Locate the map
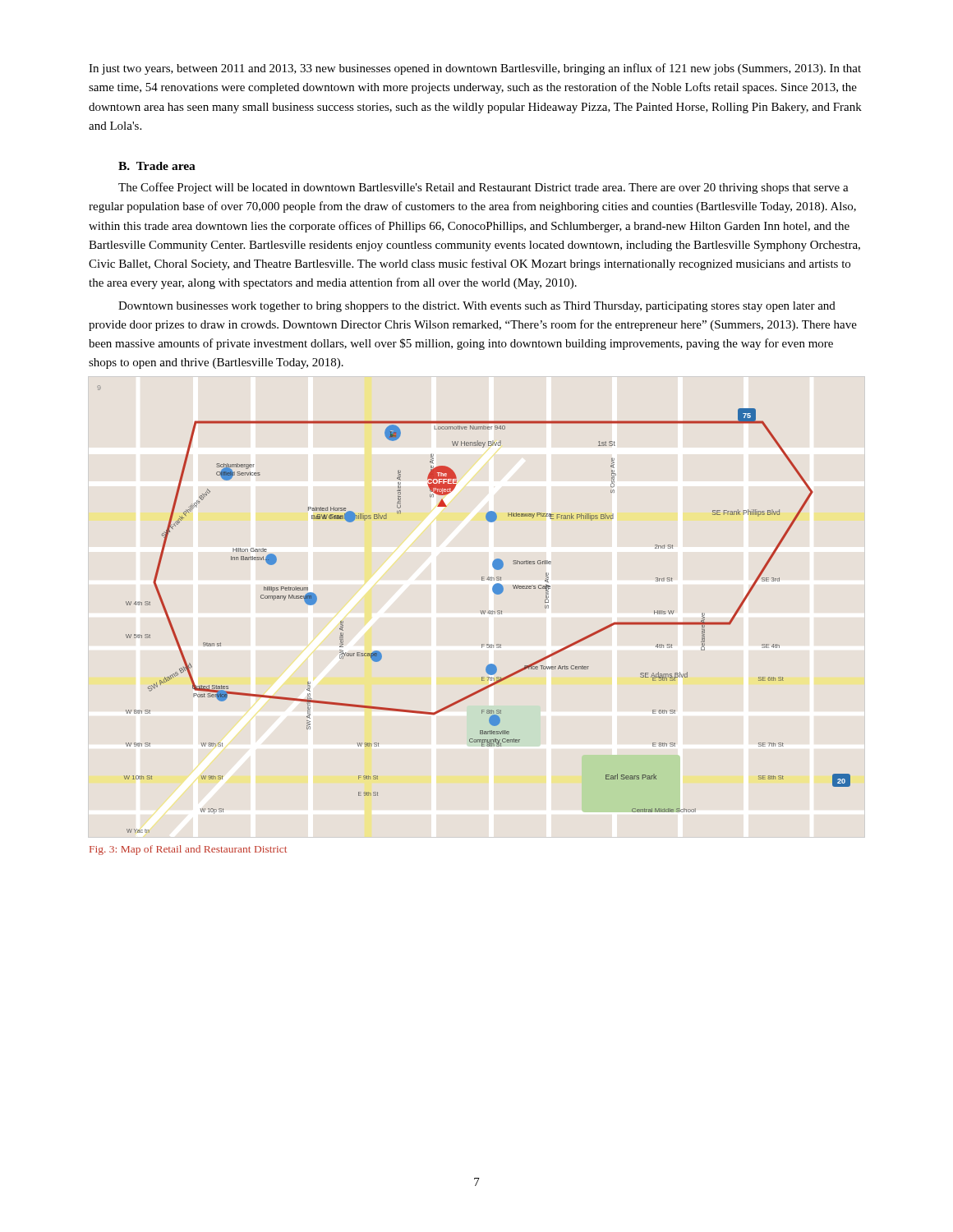This screenshot has width=953, height=1232. pyautogui.click(x=476, y=616)
